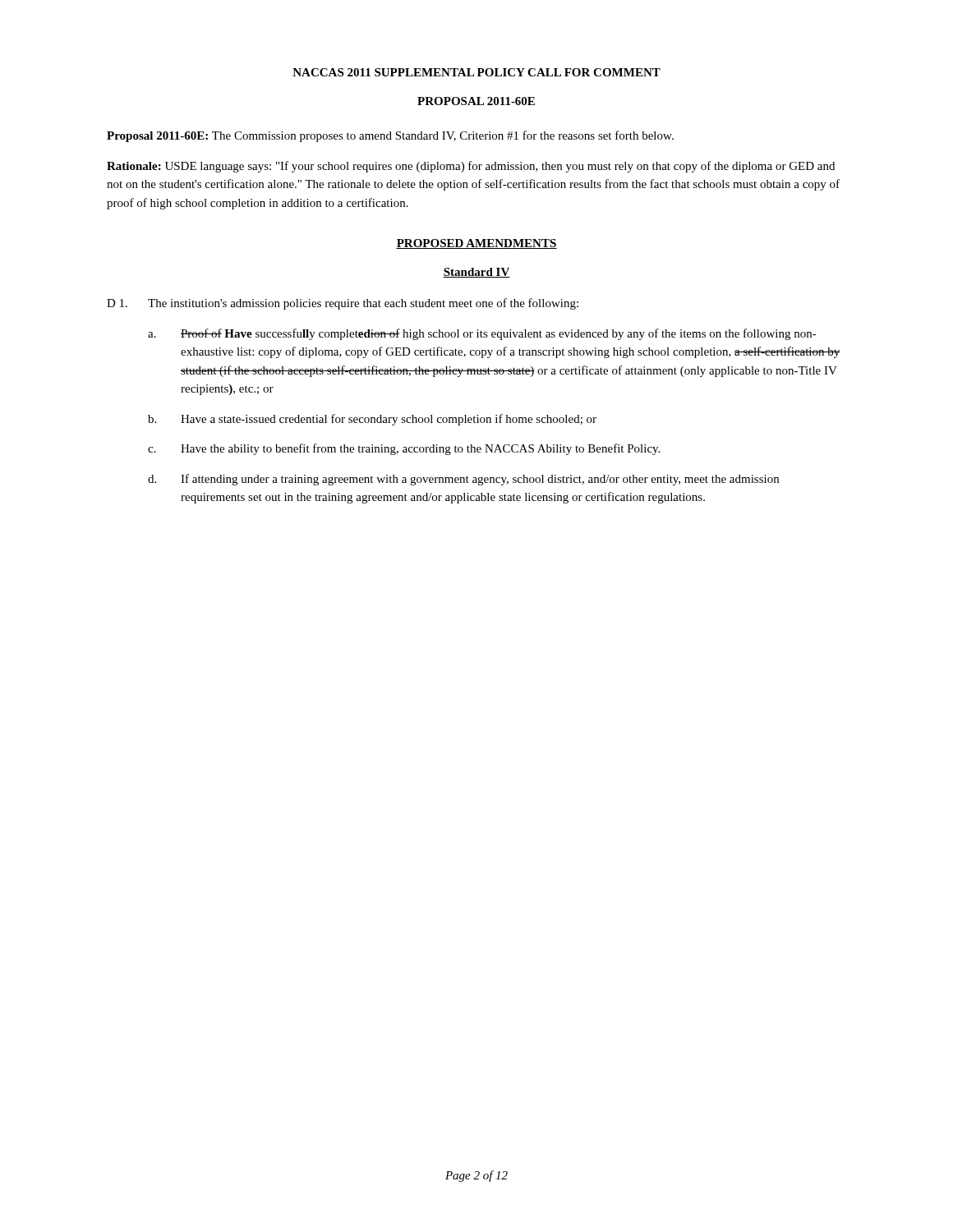Locate the block of text that opens with "d. If attending under a"
Screen dimensions: 1232x953
click(497, 488)
